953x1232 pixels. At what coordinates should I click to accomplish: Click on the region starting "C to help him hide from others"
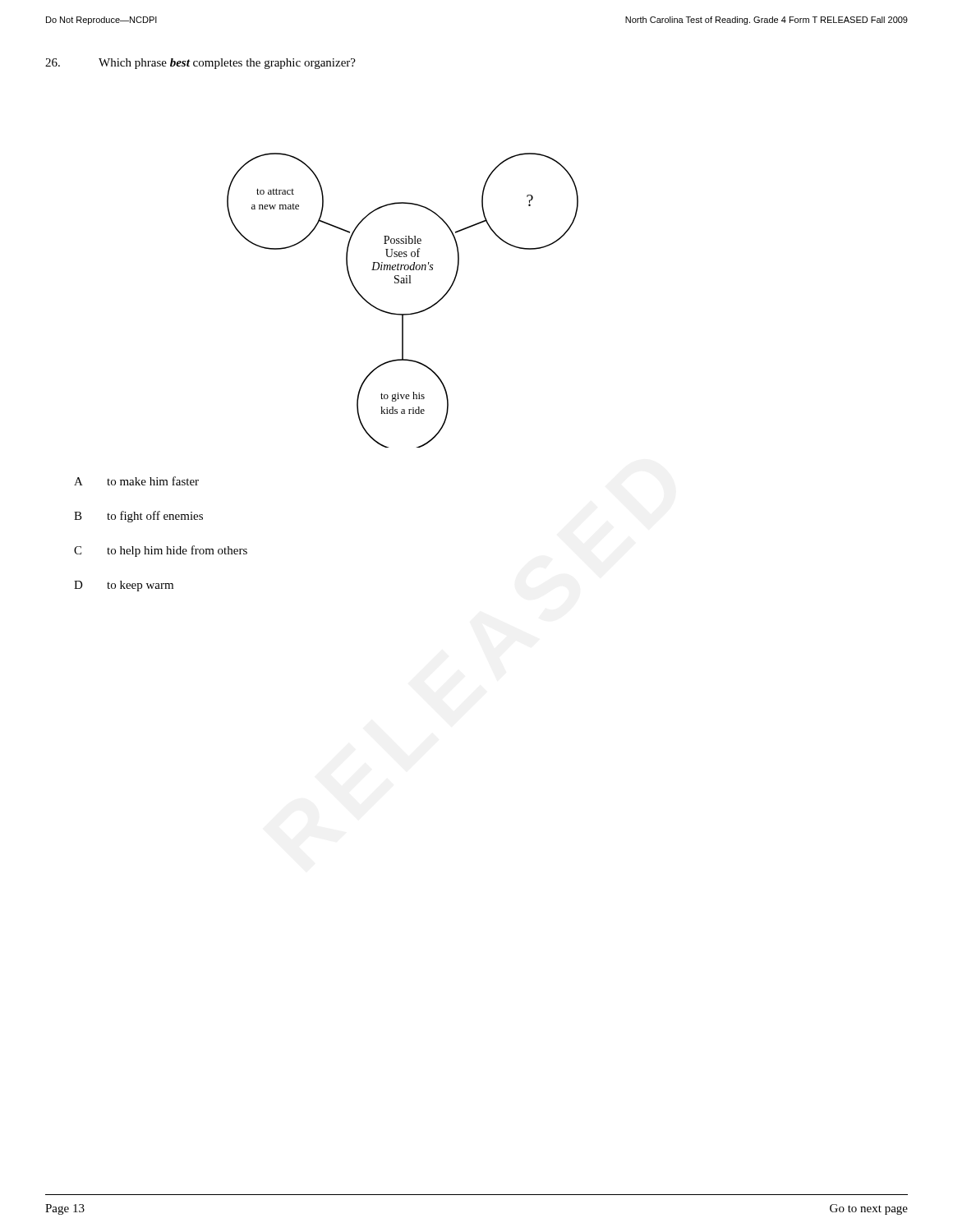click(161, 551)
